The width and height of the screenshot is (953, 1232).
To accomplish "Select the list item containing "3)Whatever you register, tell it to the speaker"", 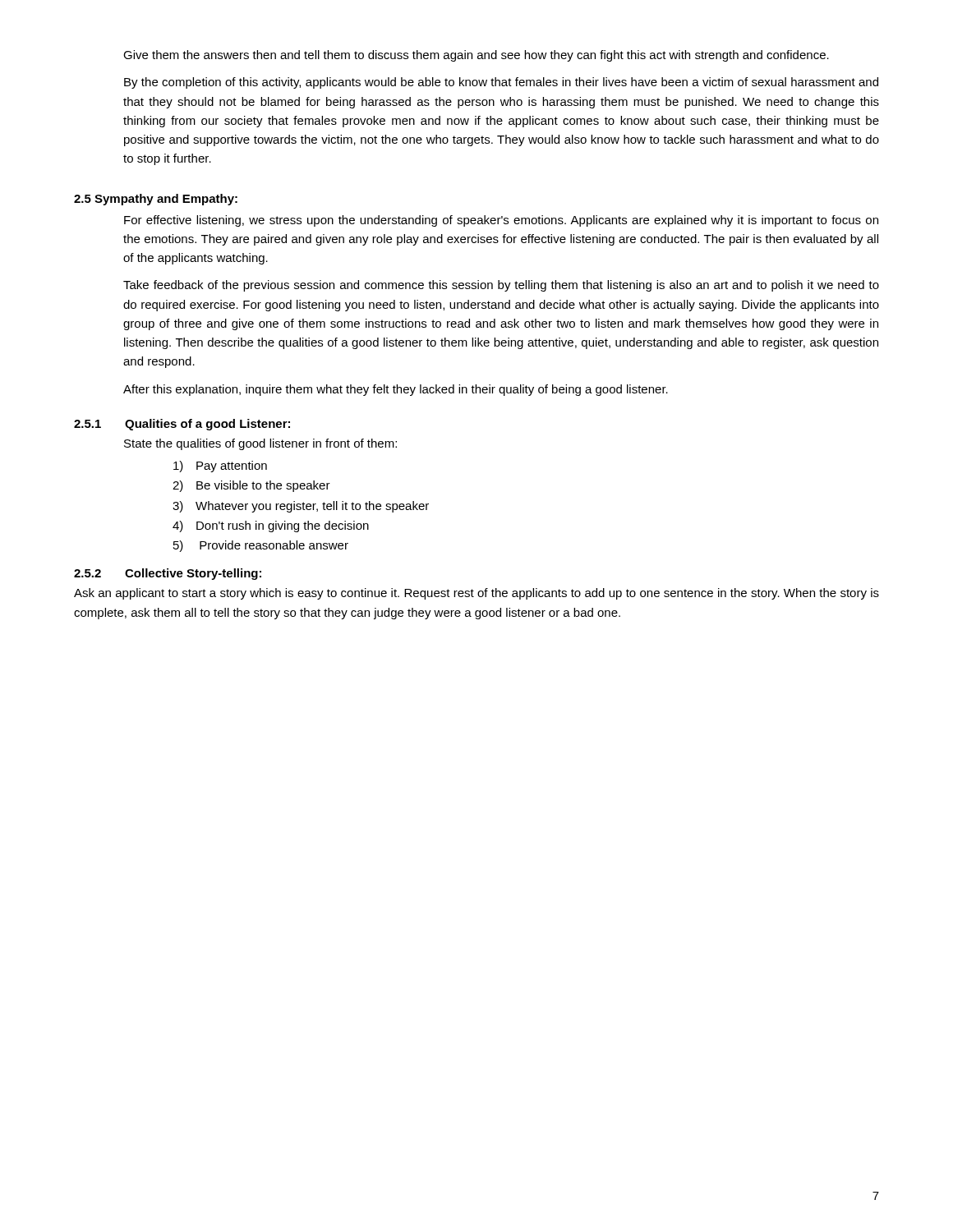I will click(301, 505).
